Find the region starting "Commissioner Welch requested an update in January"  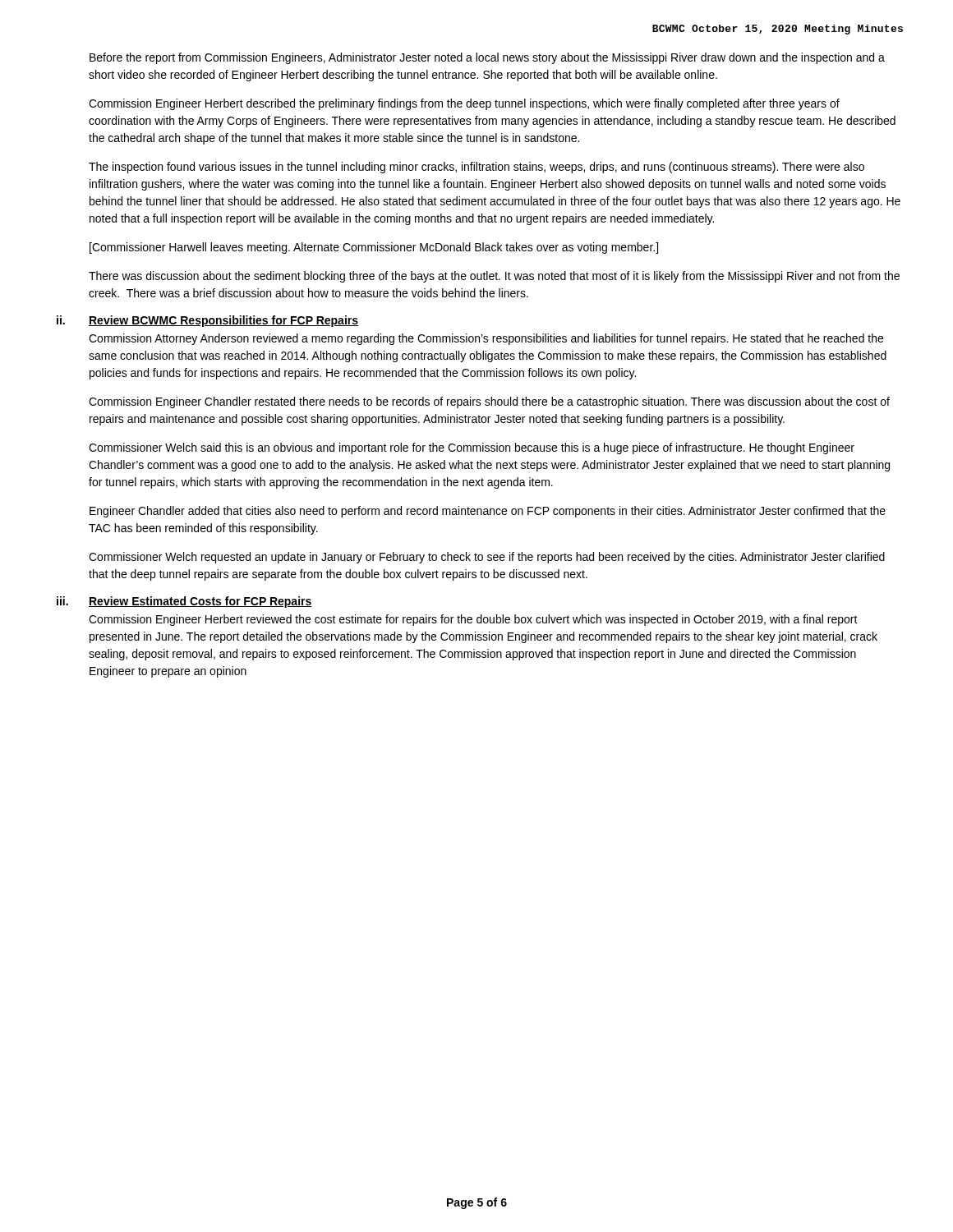pos(487,565)
